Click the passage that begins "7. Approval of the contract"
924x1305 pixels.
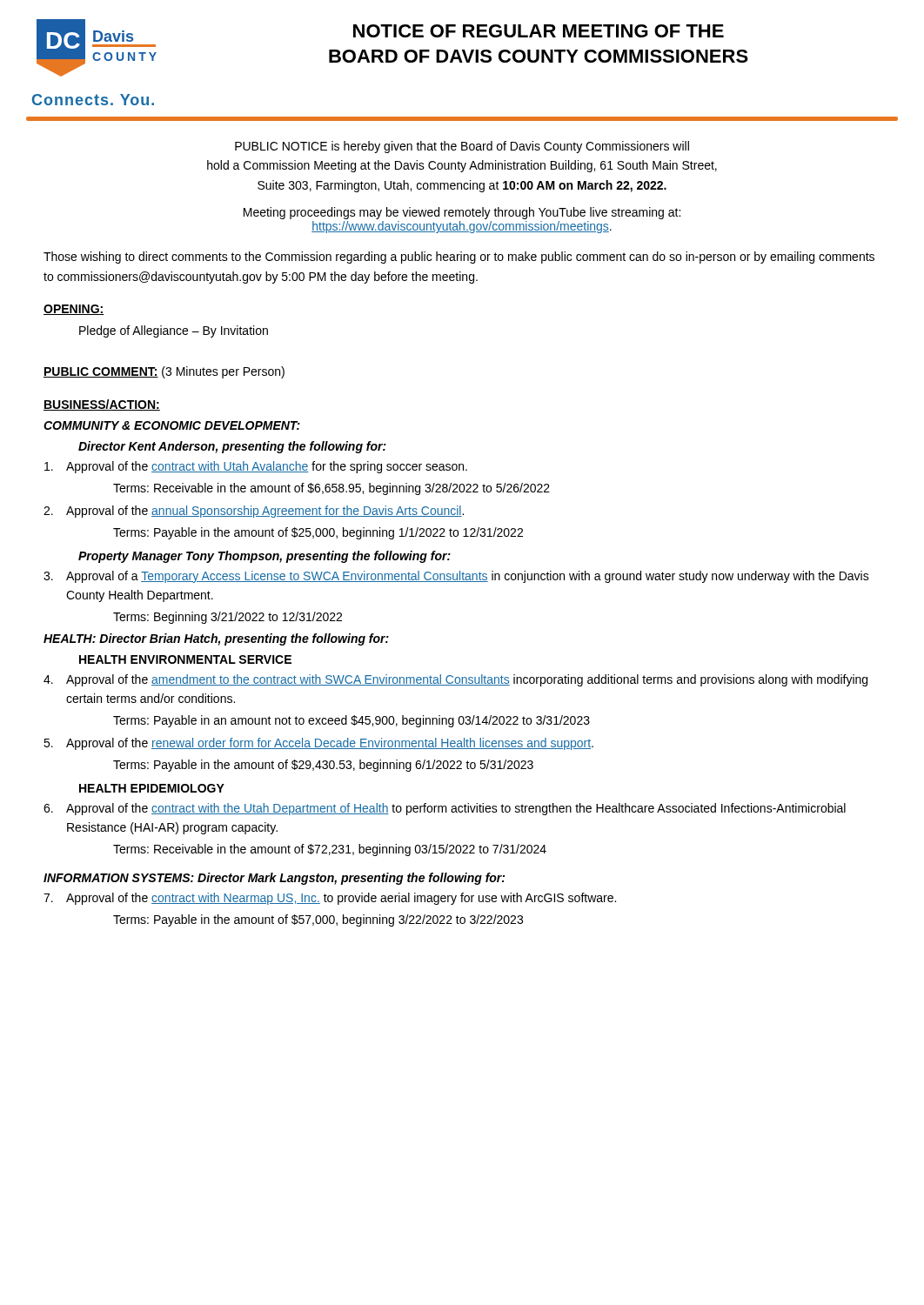click(x=462, y=909)
